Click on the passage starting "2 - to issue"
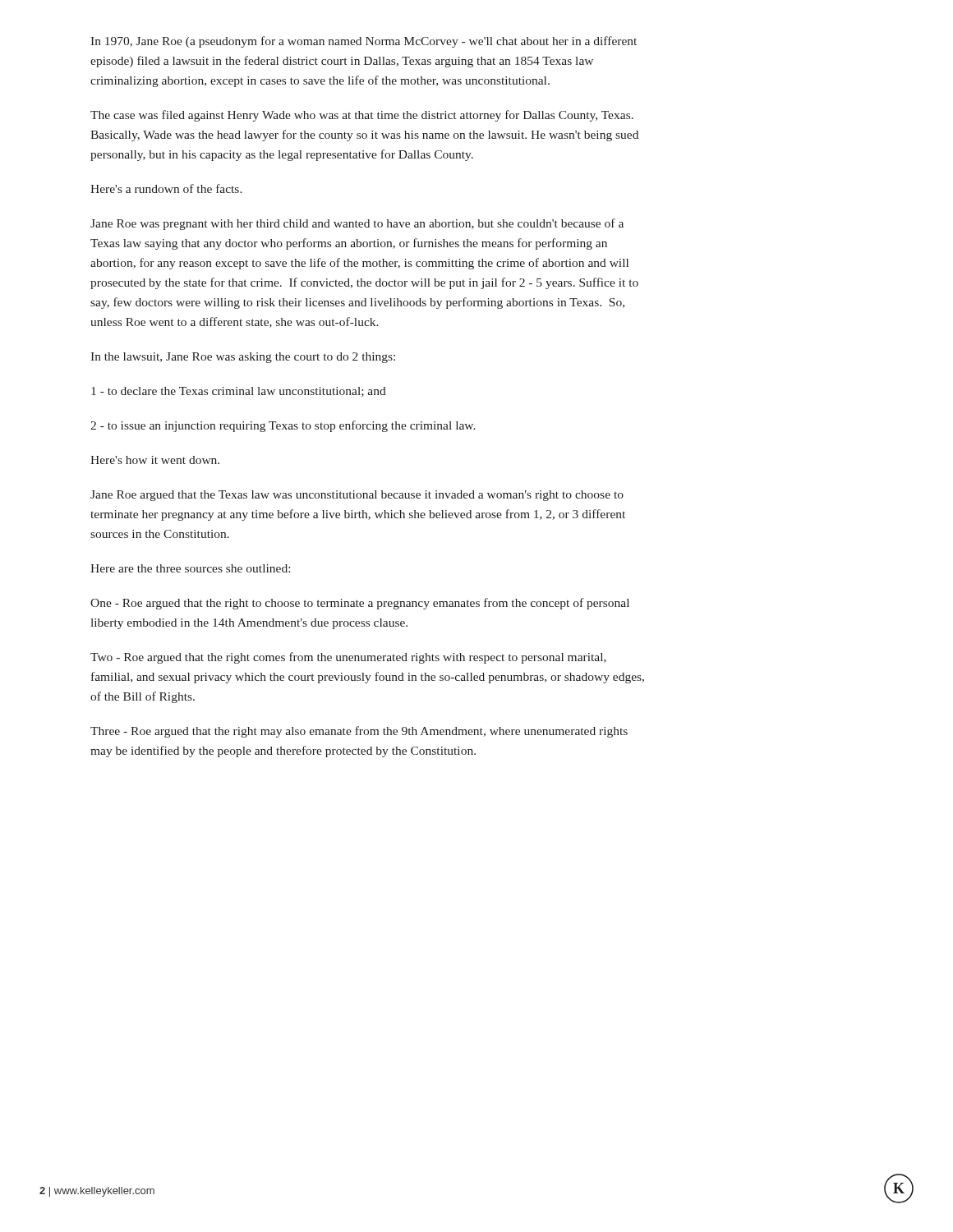Image resolution: width=953 pixels, height=1232 pixels. pos(283,425)
